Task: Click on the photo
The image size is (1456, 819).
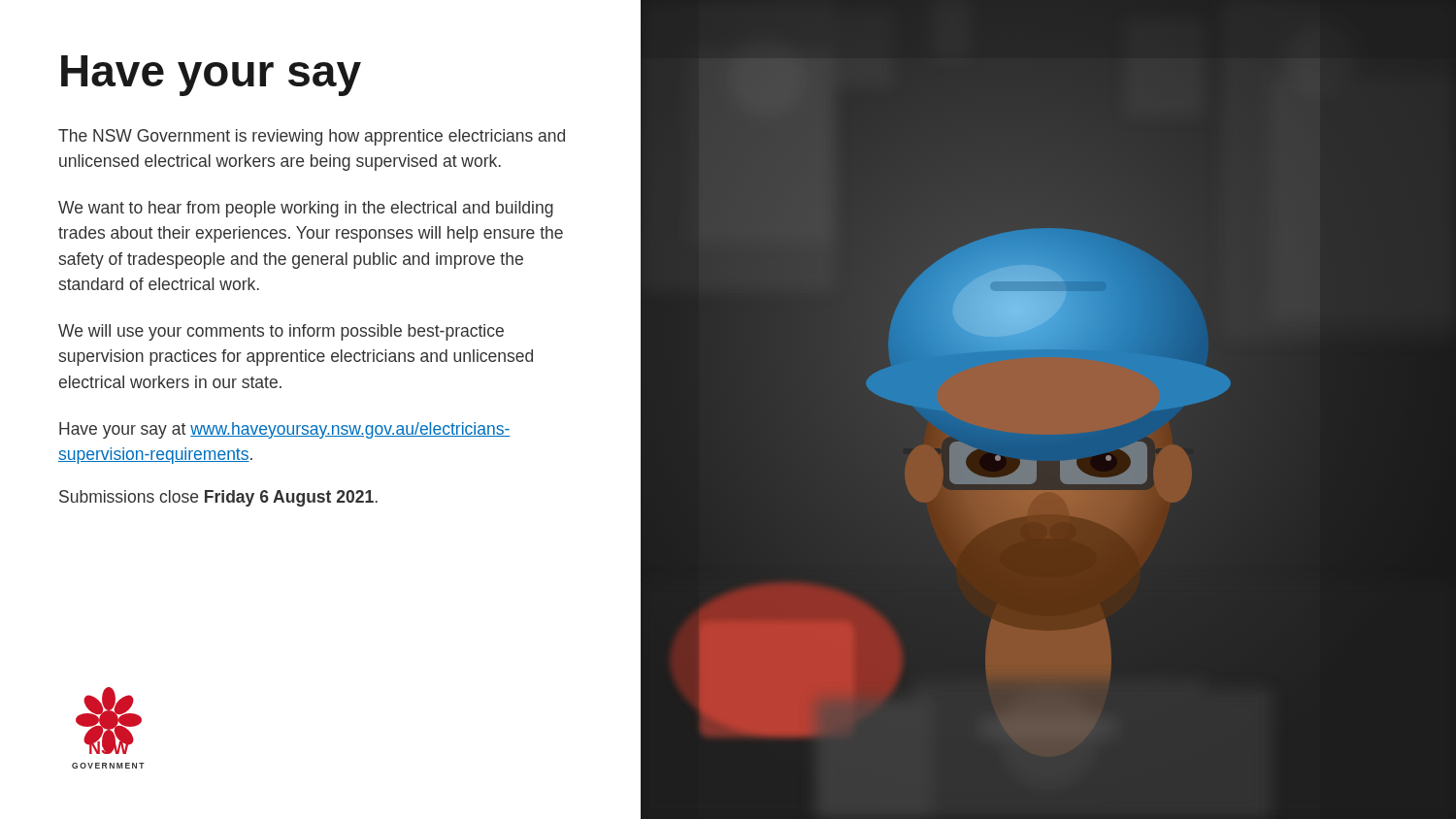Action: click(1048, 410)
